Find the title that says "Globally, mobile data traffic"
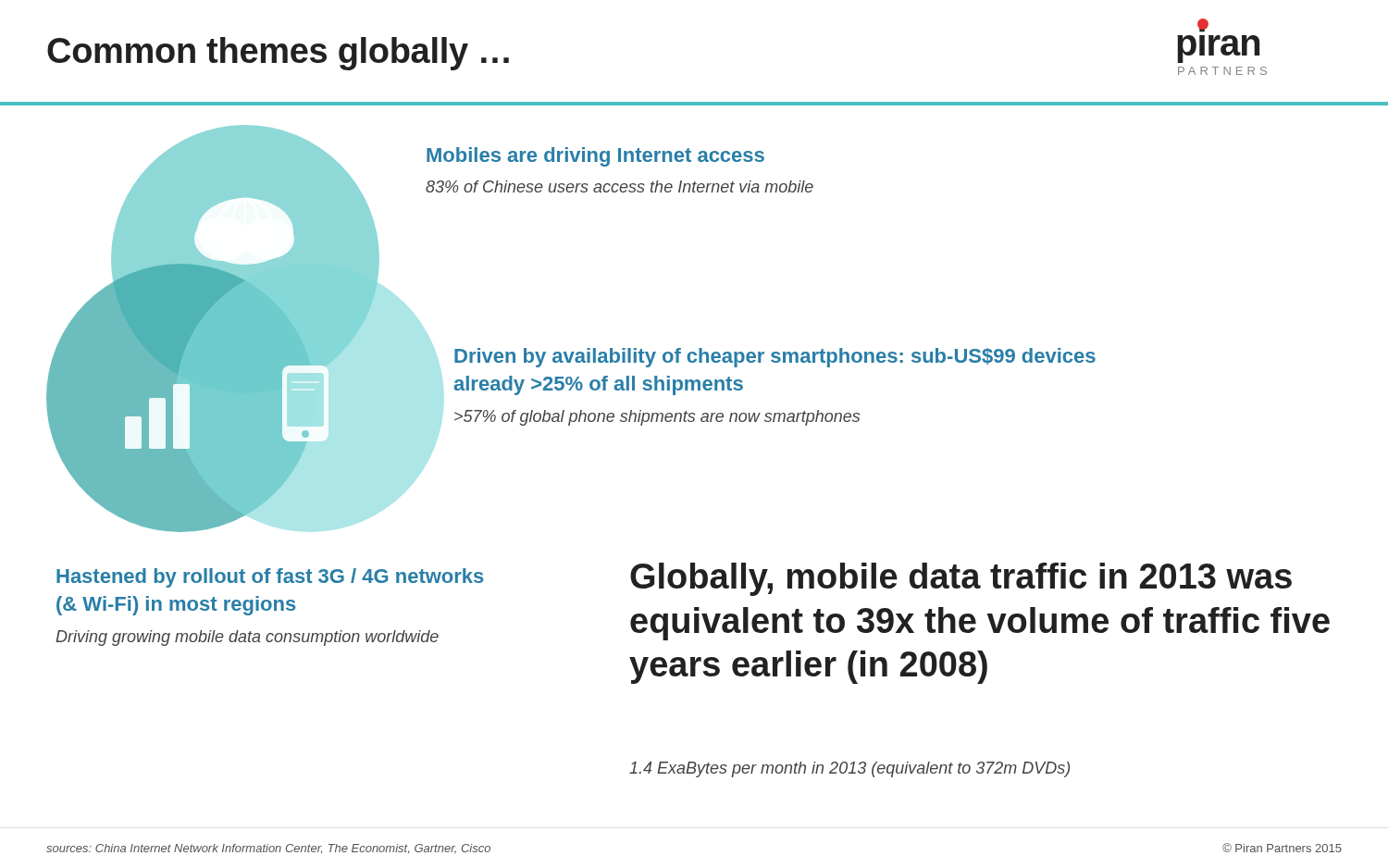Screen dimensions: 868x1388 click(x=980, y=620)
